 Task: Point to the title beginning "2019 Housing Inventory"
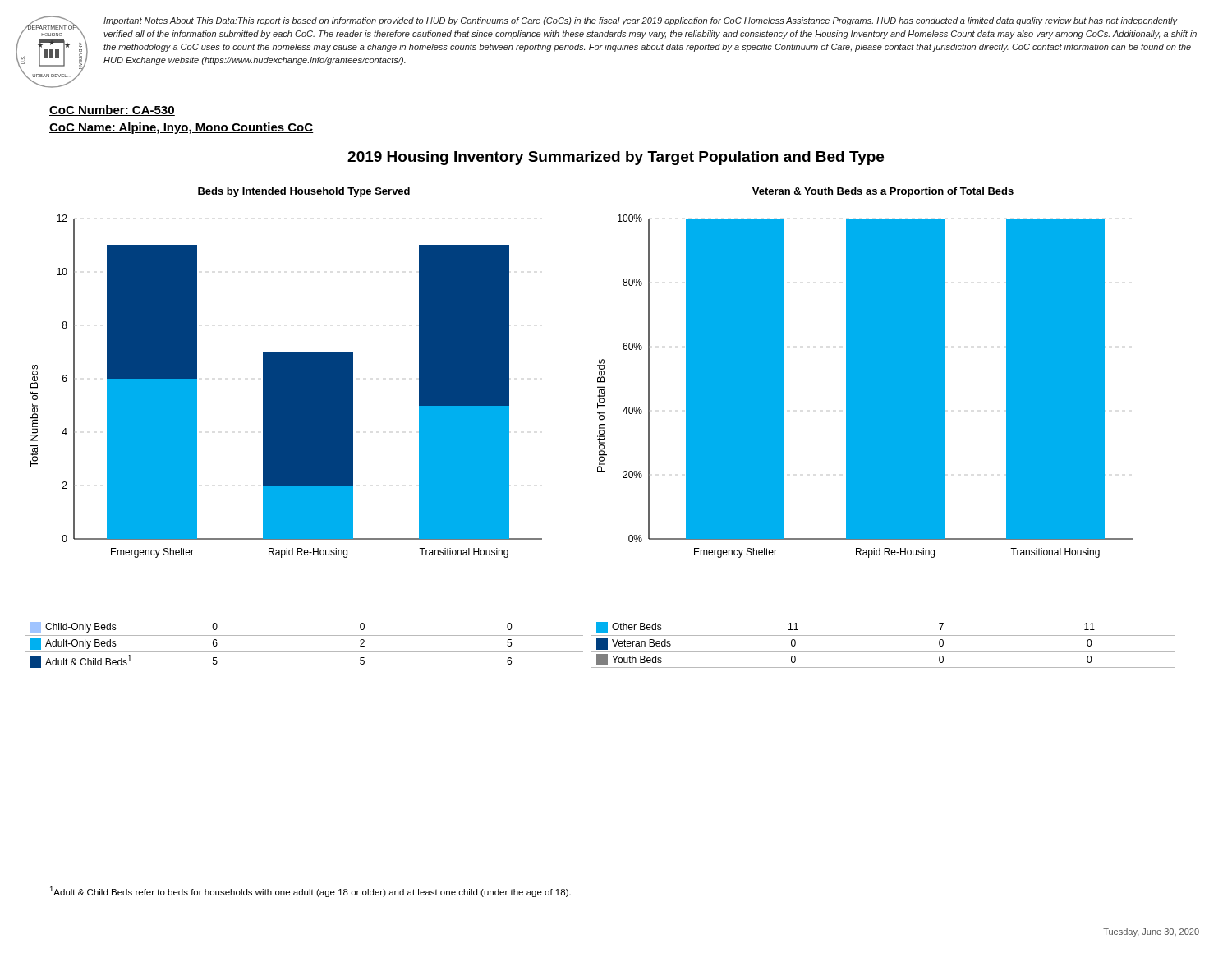pos(616,157)
